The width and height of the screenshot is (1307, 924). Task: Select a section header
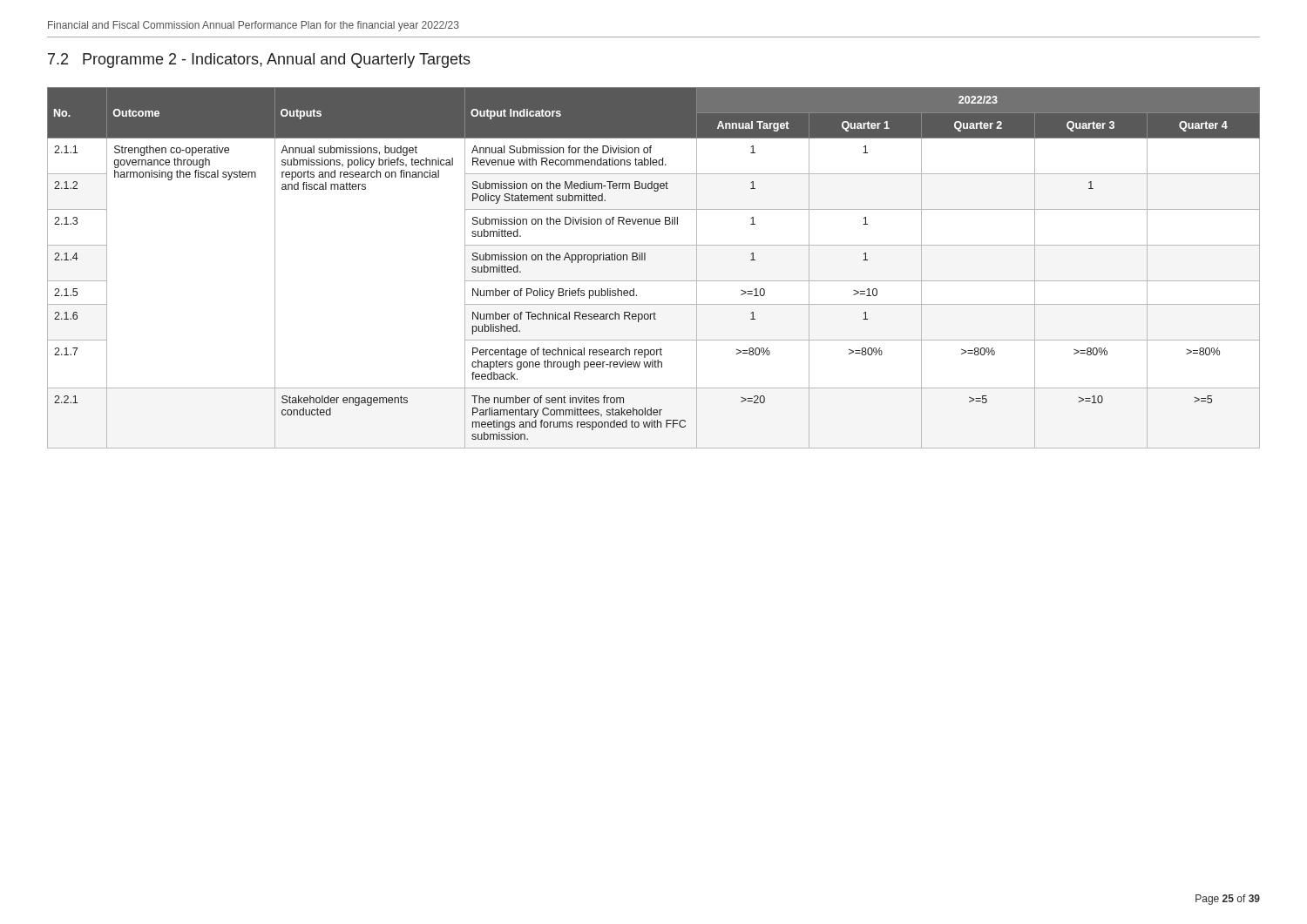point(259,59)
